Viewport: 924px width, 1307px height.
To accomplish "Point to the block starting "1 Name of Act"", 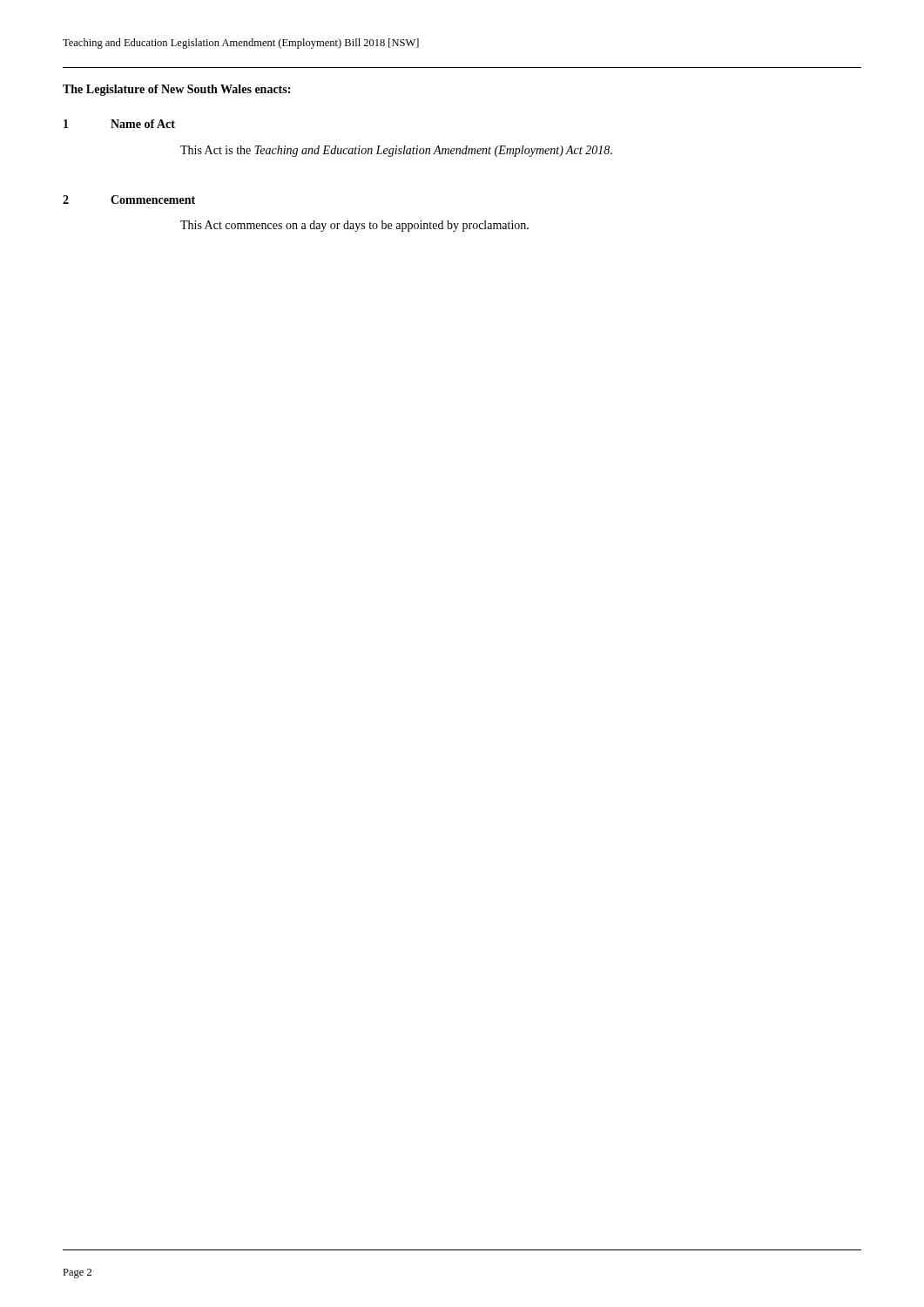I will tap(119, 125).
